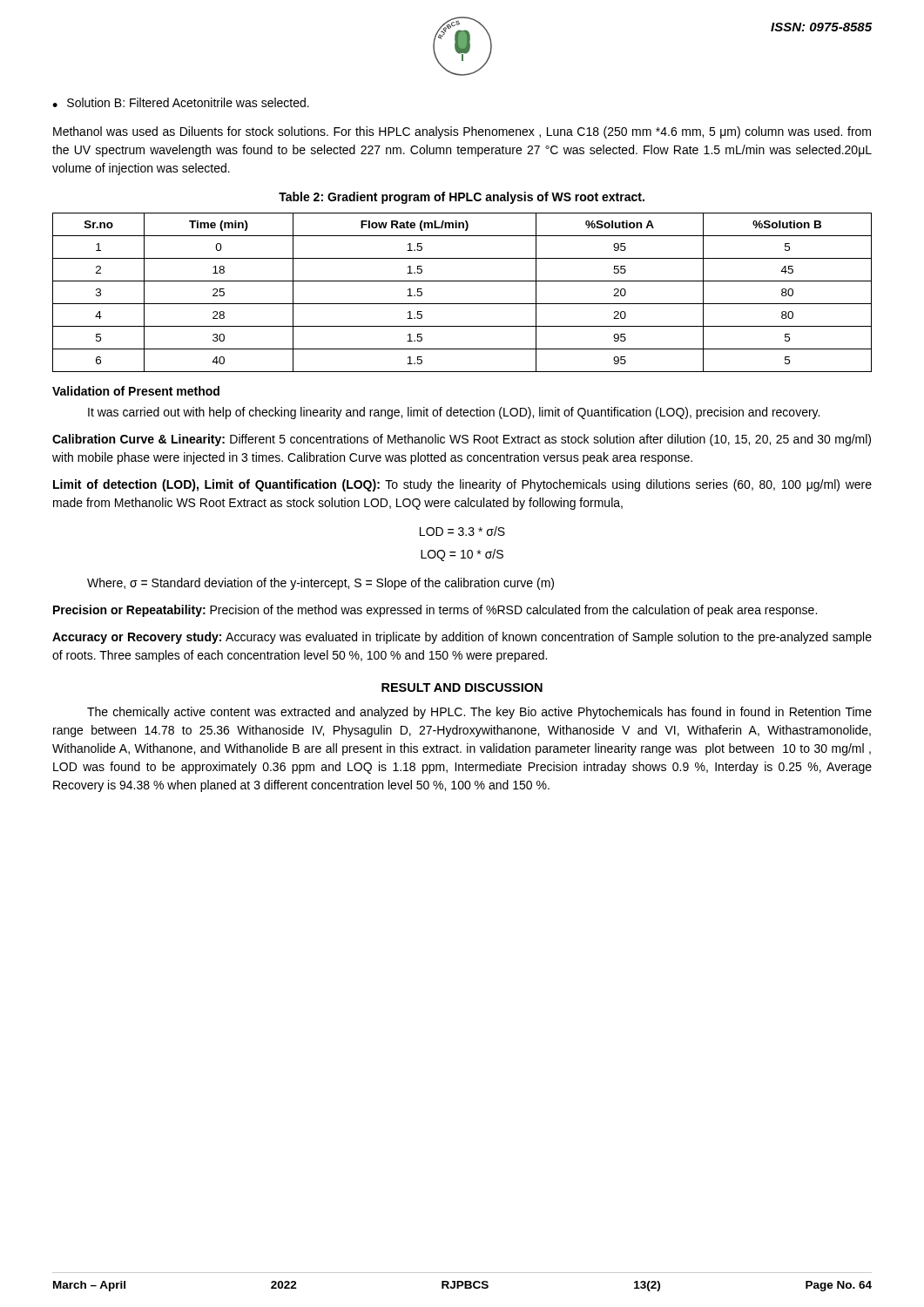Click on the table containing "Time (min)"
This screenshot has width=924, height=1307.
462,293
